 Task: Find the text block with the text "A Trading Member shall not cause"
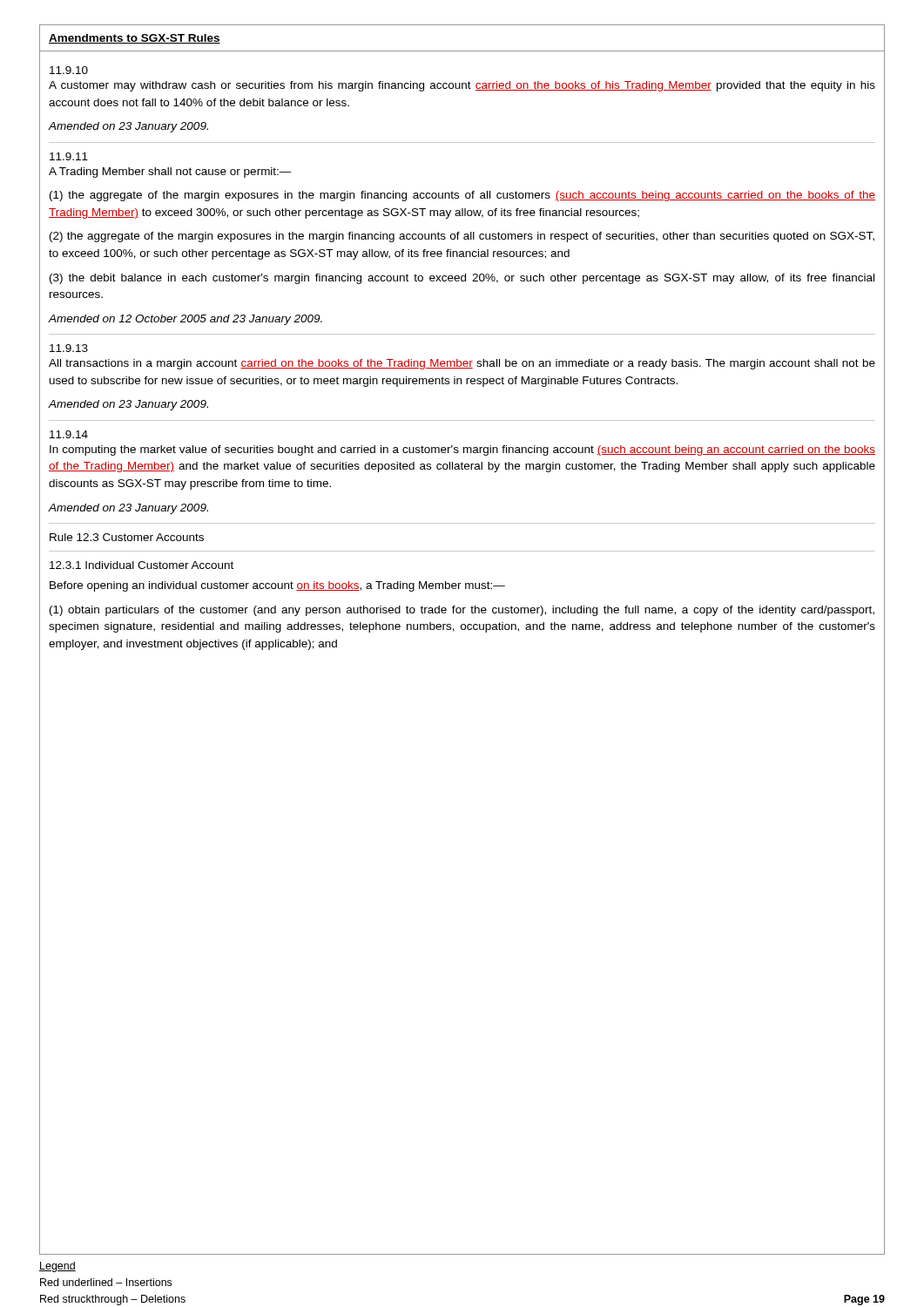click(170, 173)
